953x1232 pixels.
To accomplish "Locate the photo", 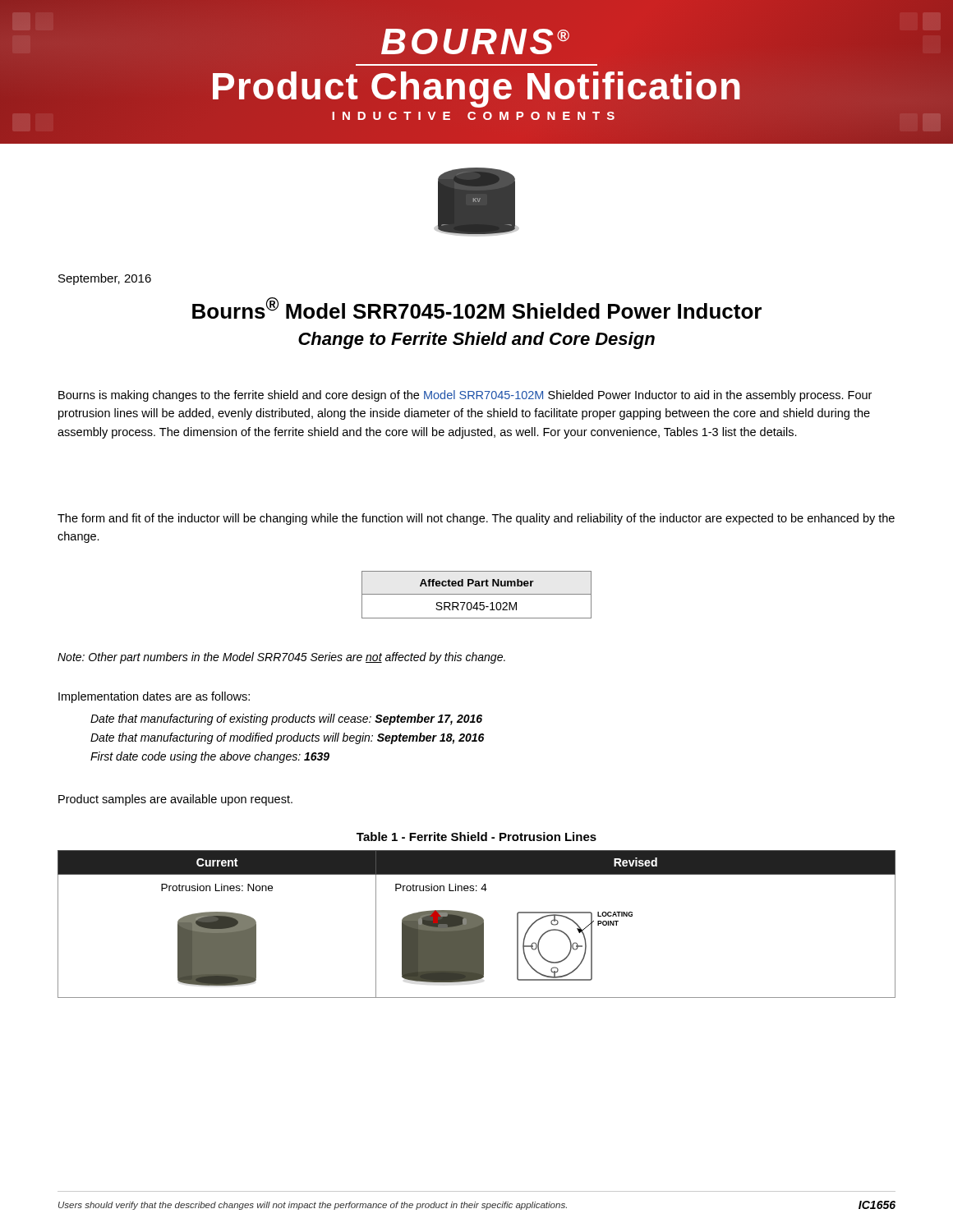I will tap(476, 202).
